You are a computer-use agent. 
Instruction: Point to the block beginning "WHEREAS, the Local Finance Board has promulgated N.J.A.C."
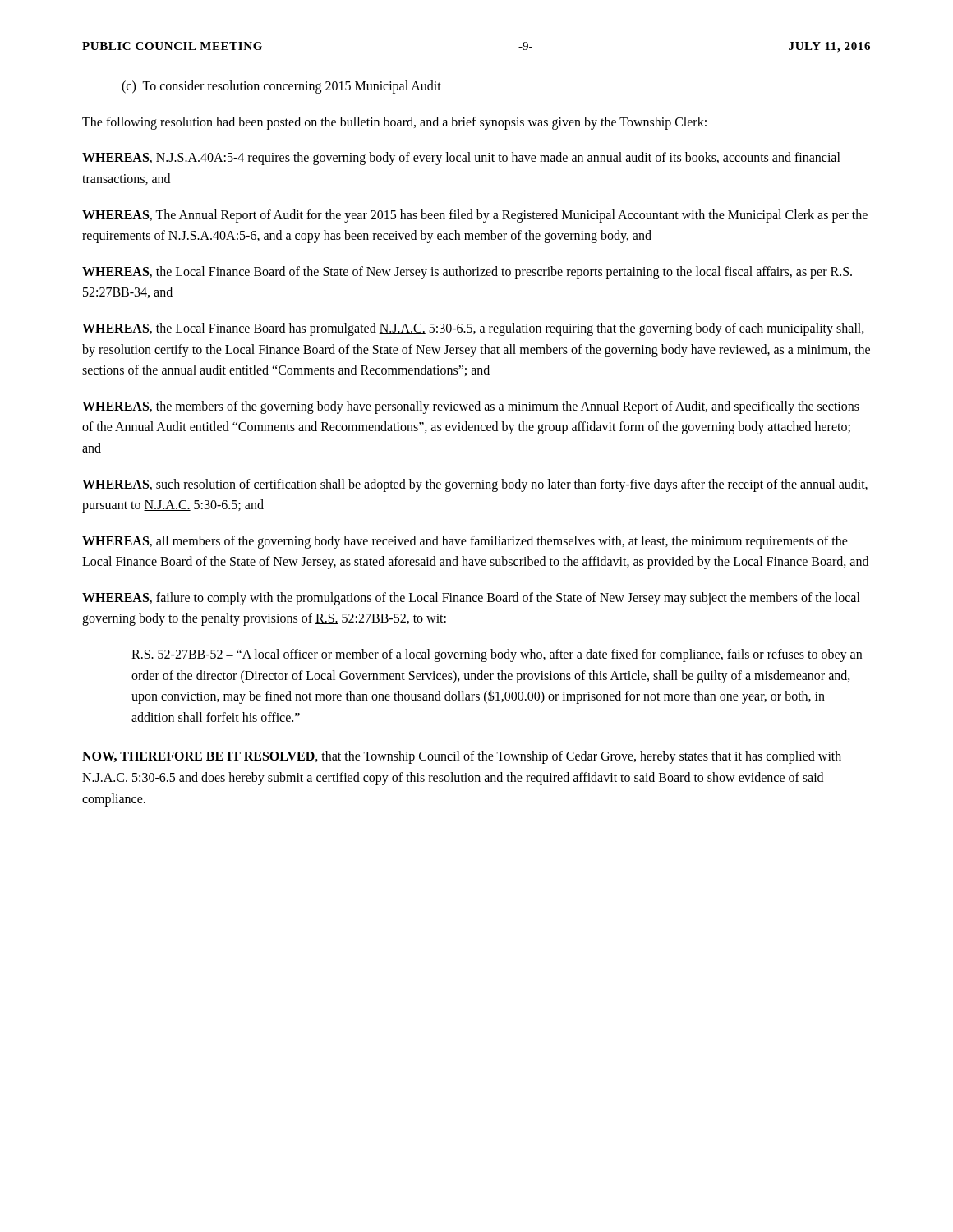click(x=476, y=349)
